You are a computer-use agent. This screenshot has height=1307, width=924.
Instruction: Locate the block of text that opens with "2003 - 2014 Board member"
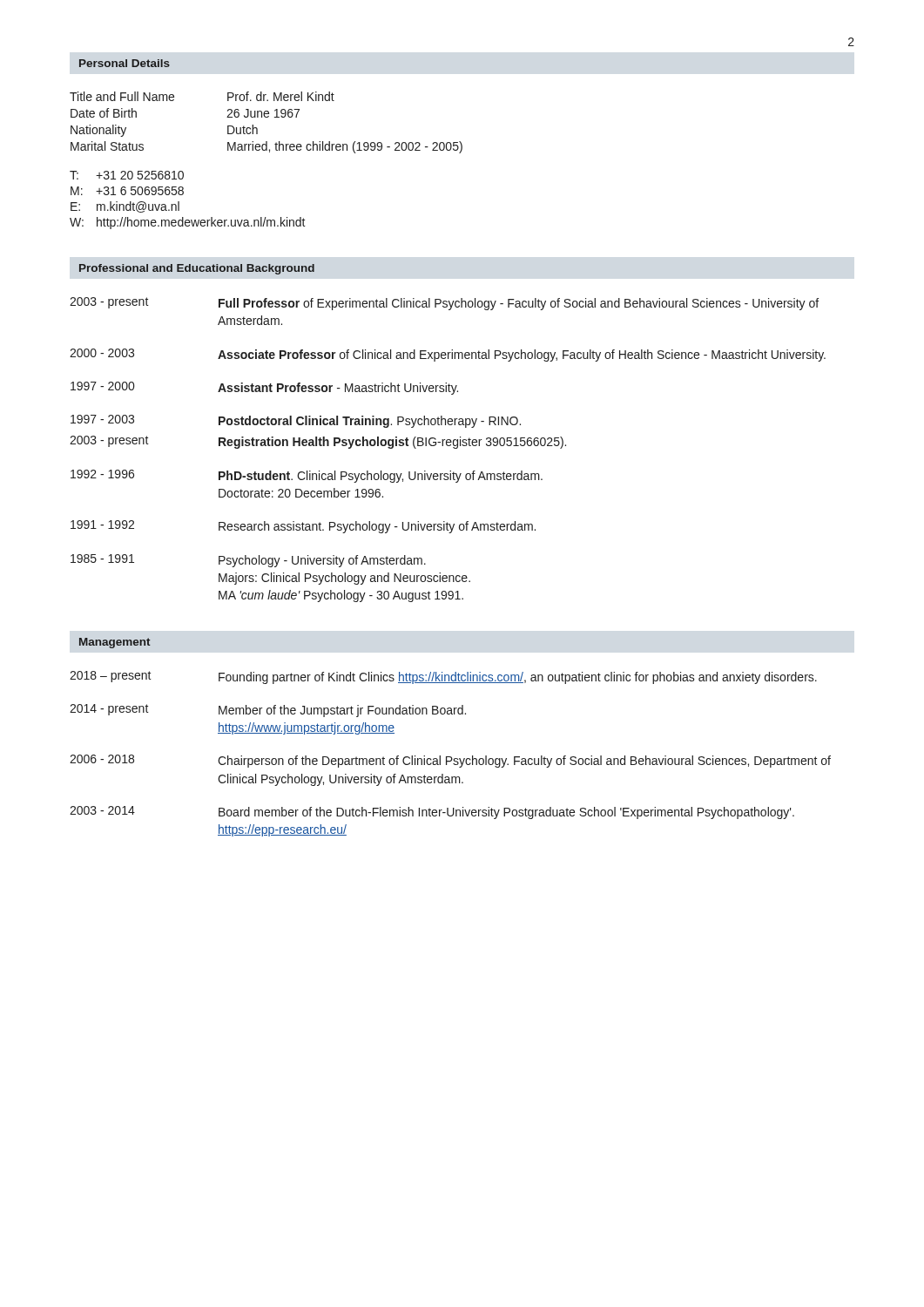point(462,821)
